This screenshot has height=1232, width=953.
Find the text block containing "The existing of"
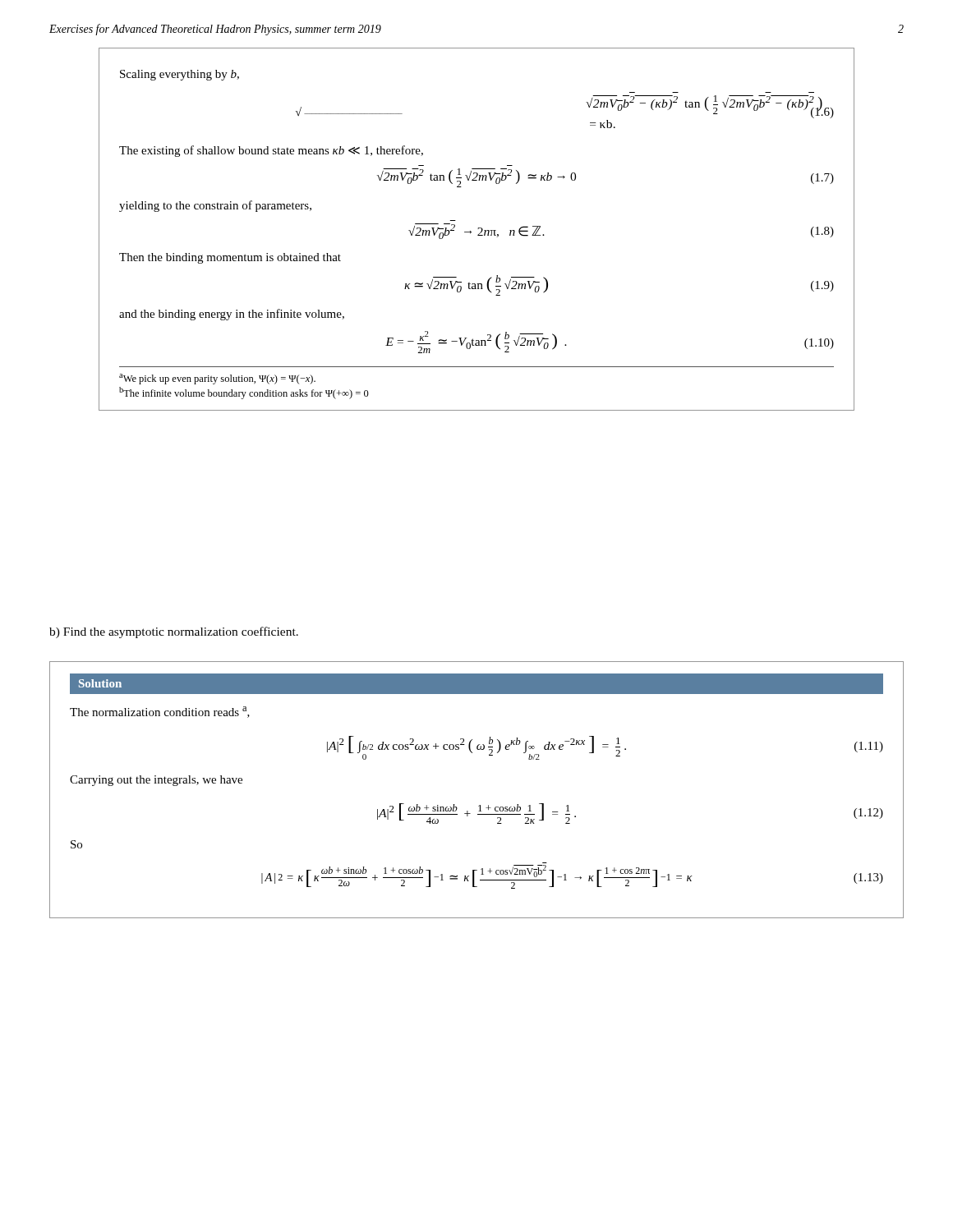pyautogui.click(x=271, y=150)
